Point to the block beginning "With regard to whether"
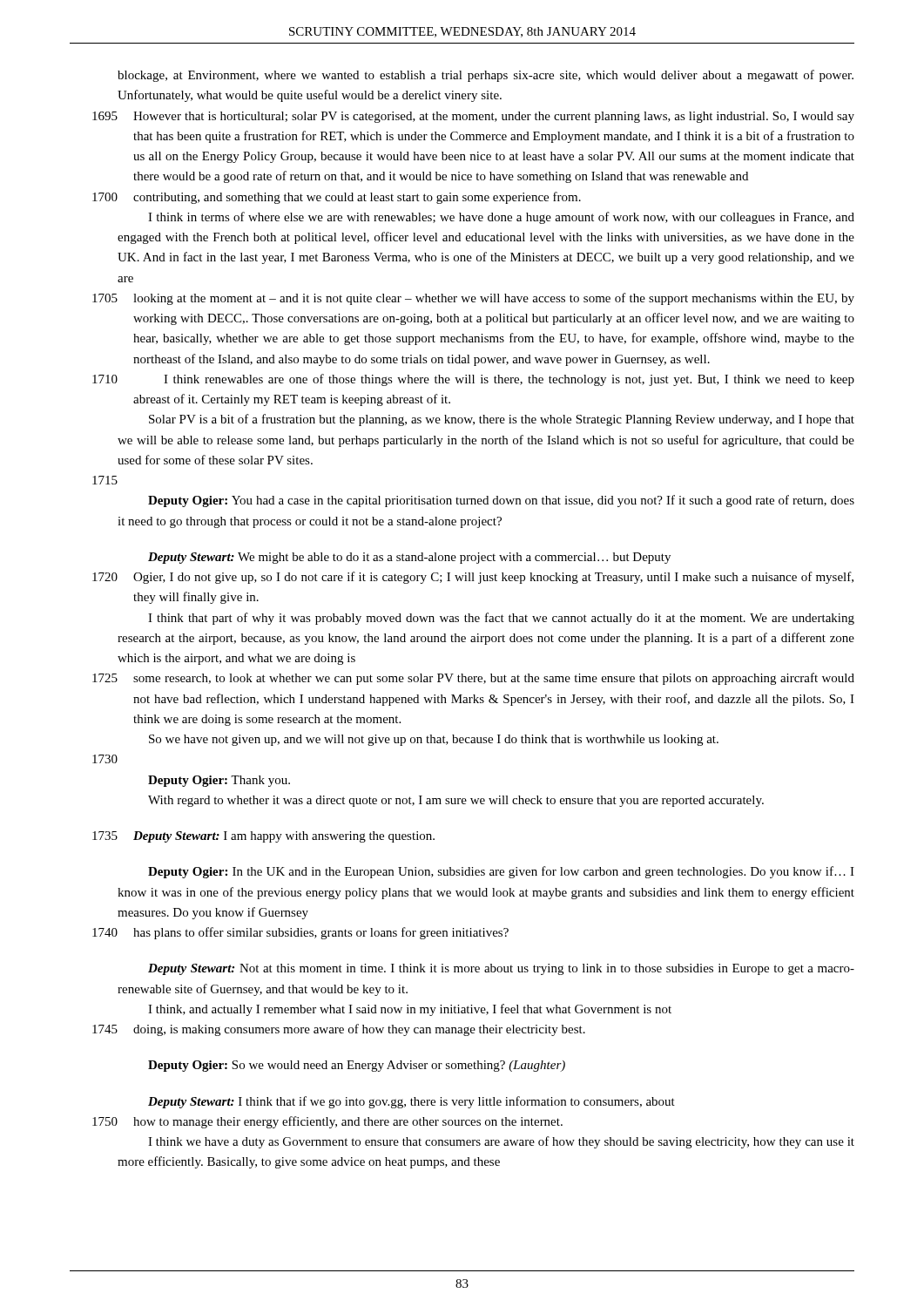Image resolution: width=924 pixels, height=1307 pixels. coord(462,800)
